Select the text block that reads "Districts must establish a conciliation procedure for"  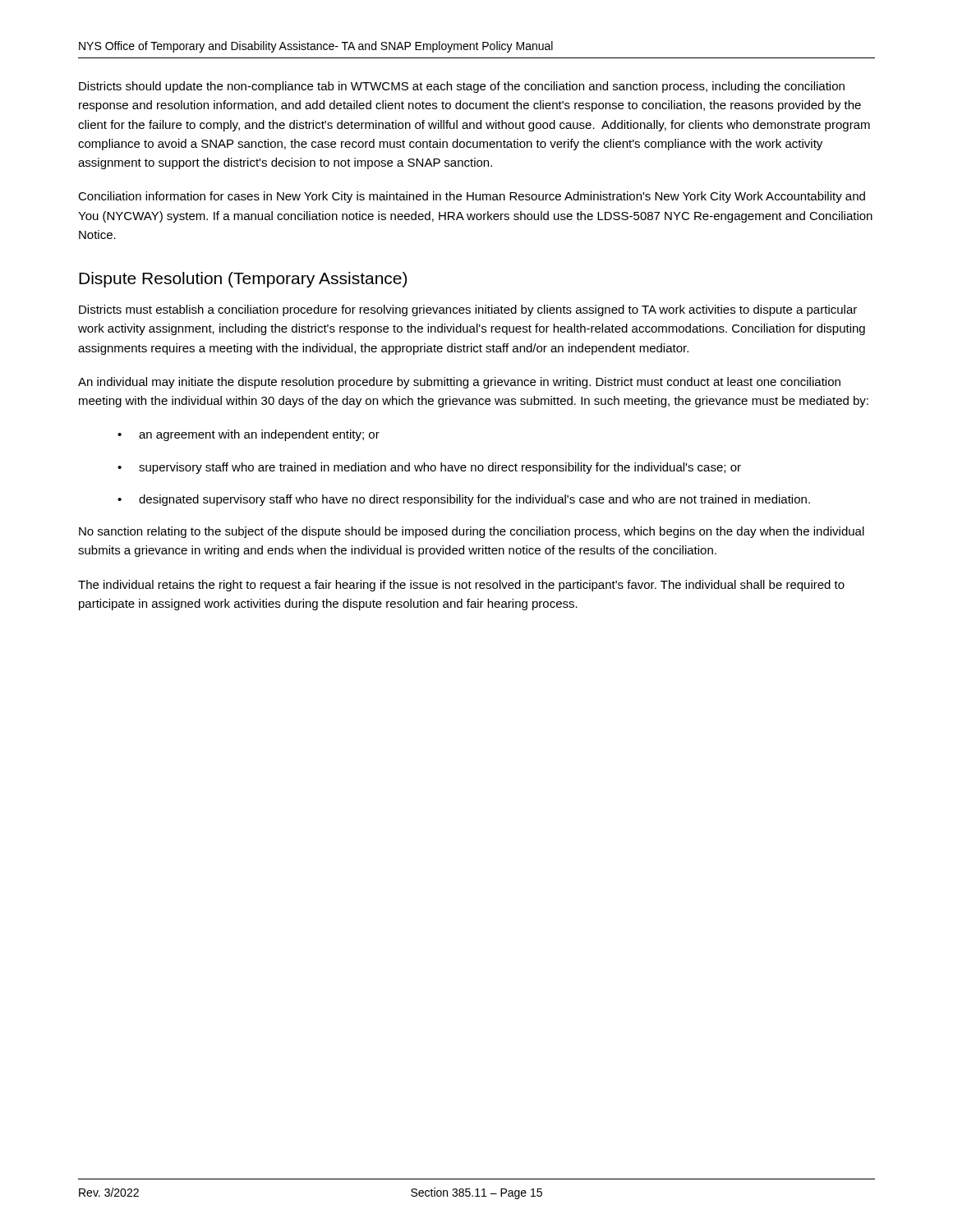(472, 328)
